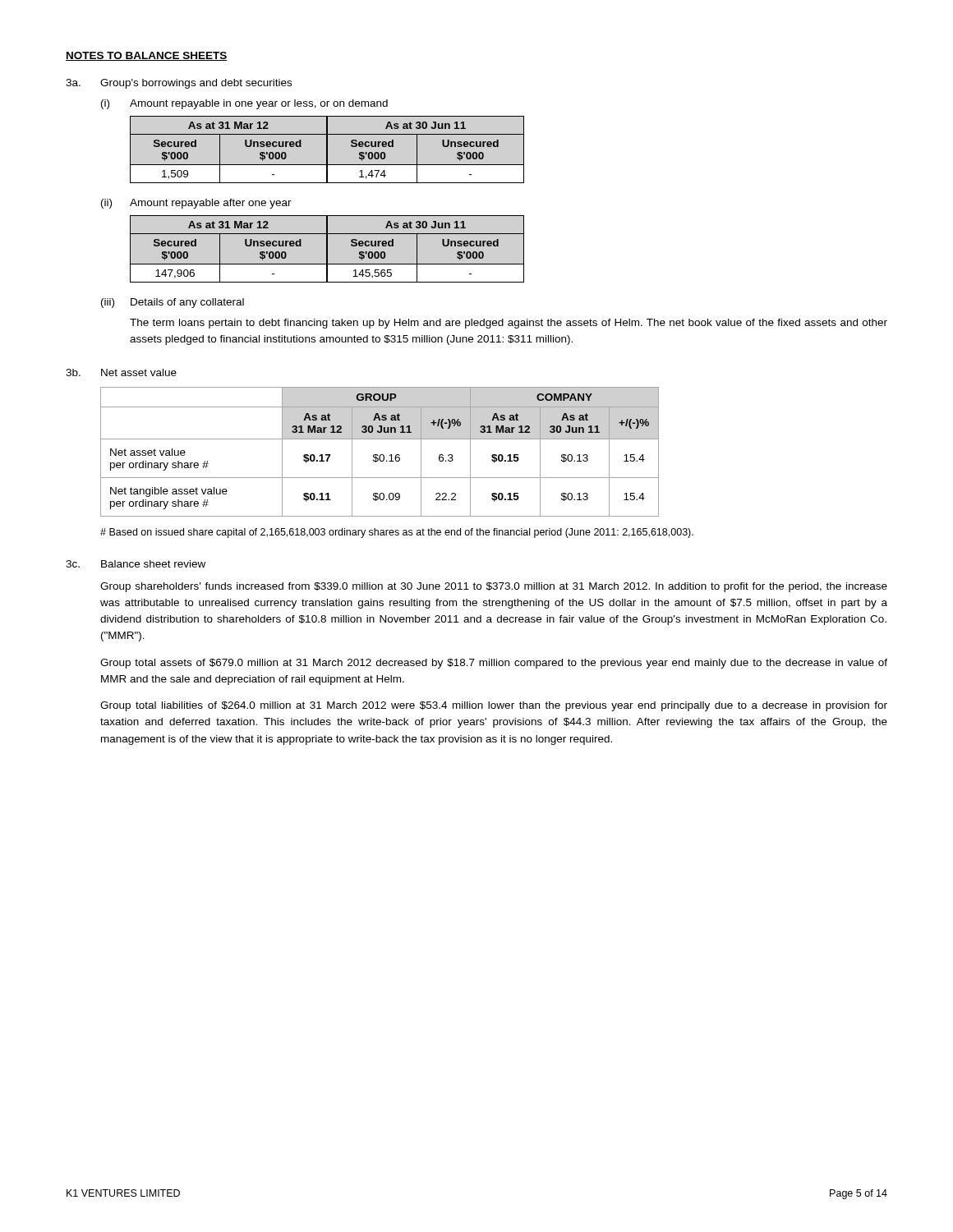Select the text block that says "(i) Amount repayable in one year or"

click(x=244, y=103)
